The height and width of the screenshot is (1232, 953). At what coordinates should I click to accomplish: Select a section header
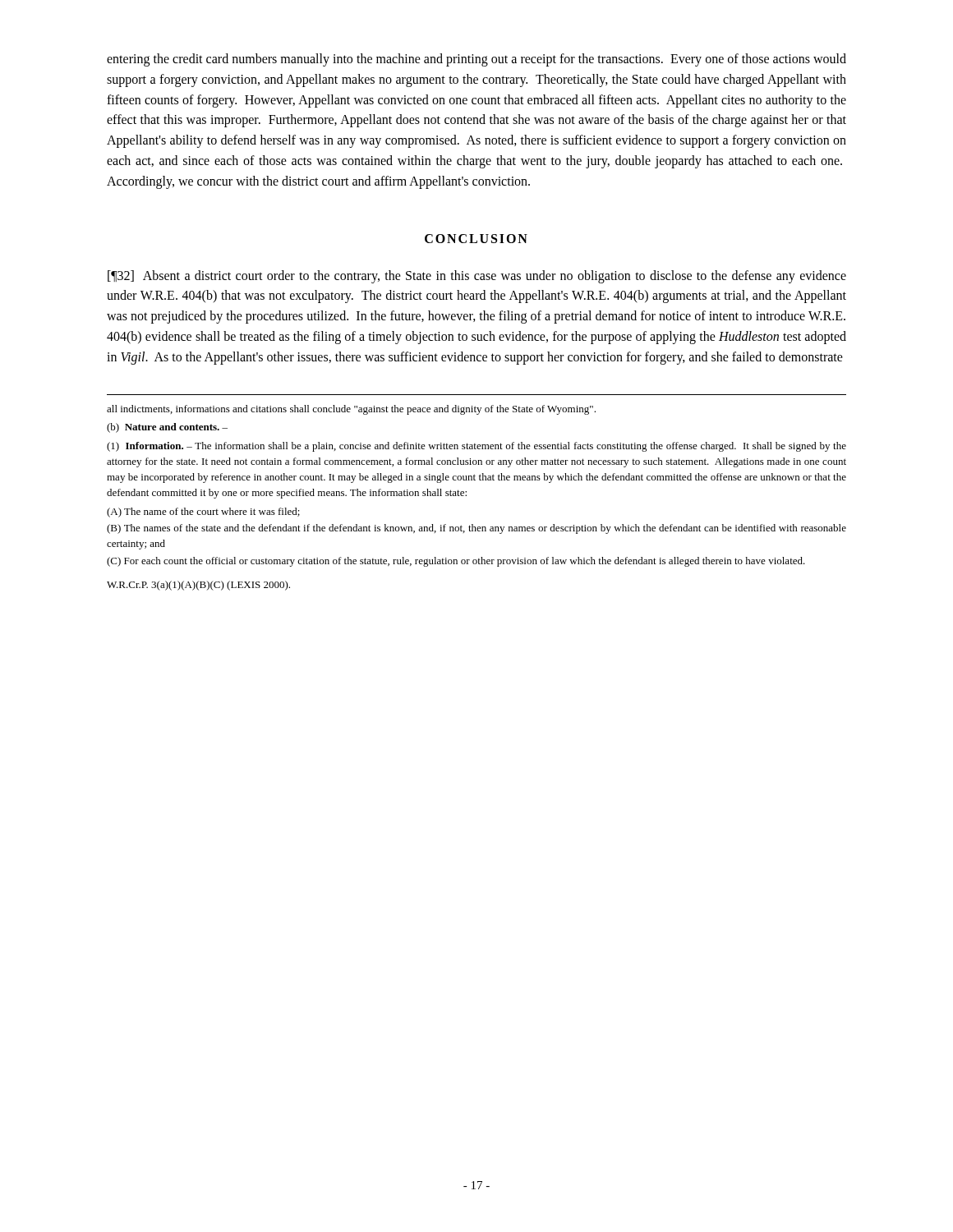pyautogui.click(x=476, y=238)
